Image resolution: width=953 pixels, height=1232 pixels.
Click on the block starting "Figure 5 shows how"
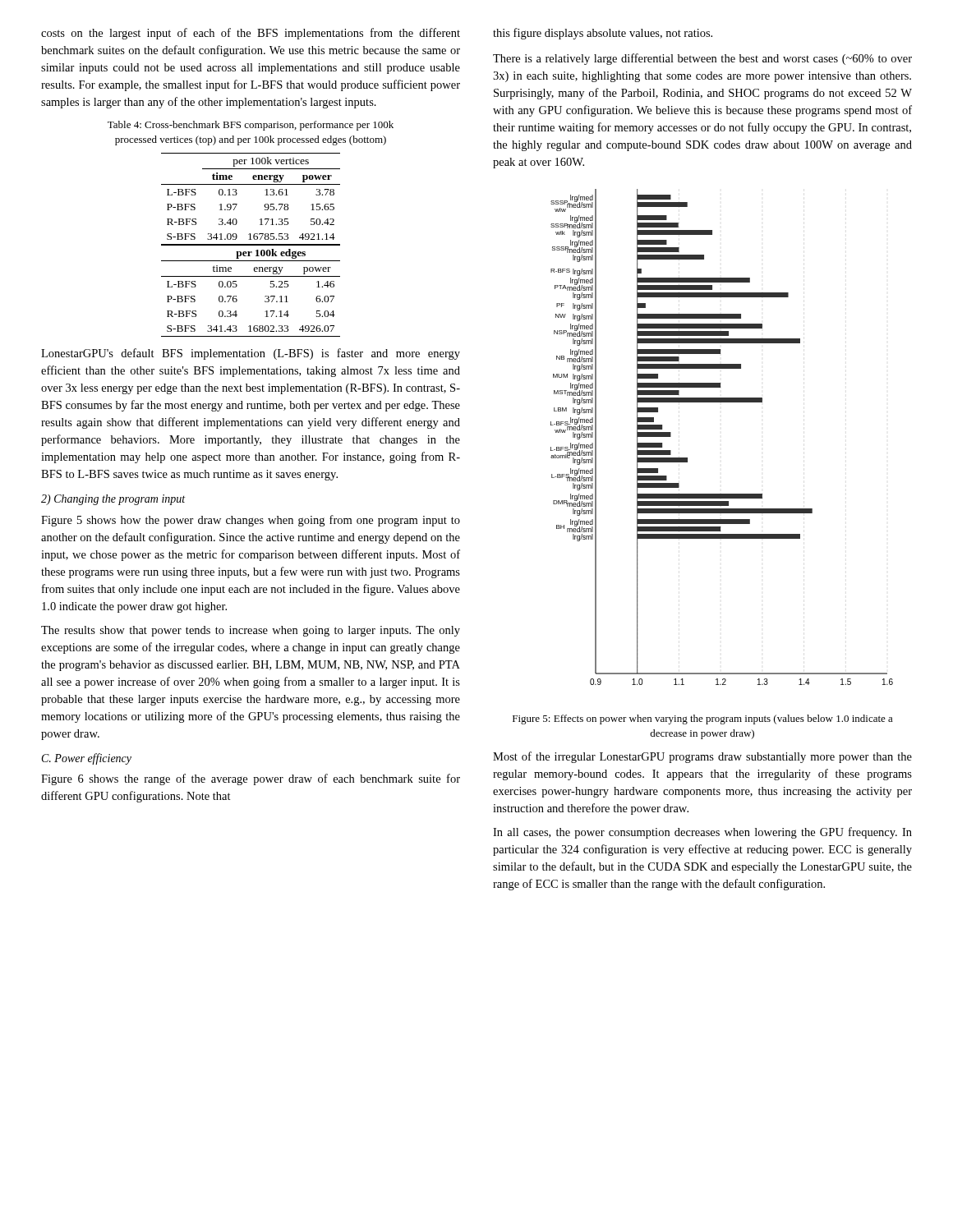[x=251, y=563]
